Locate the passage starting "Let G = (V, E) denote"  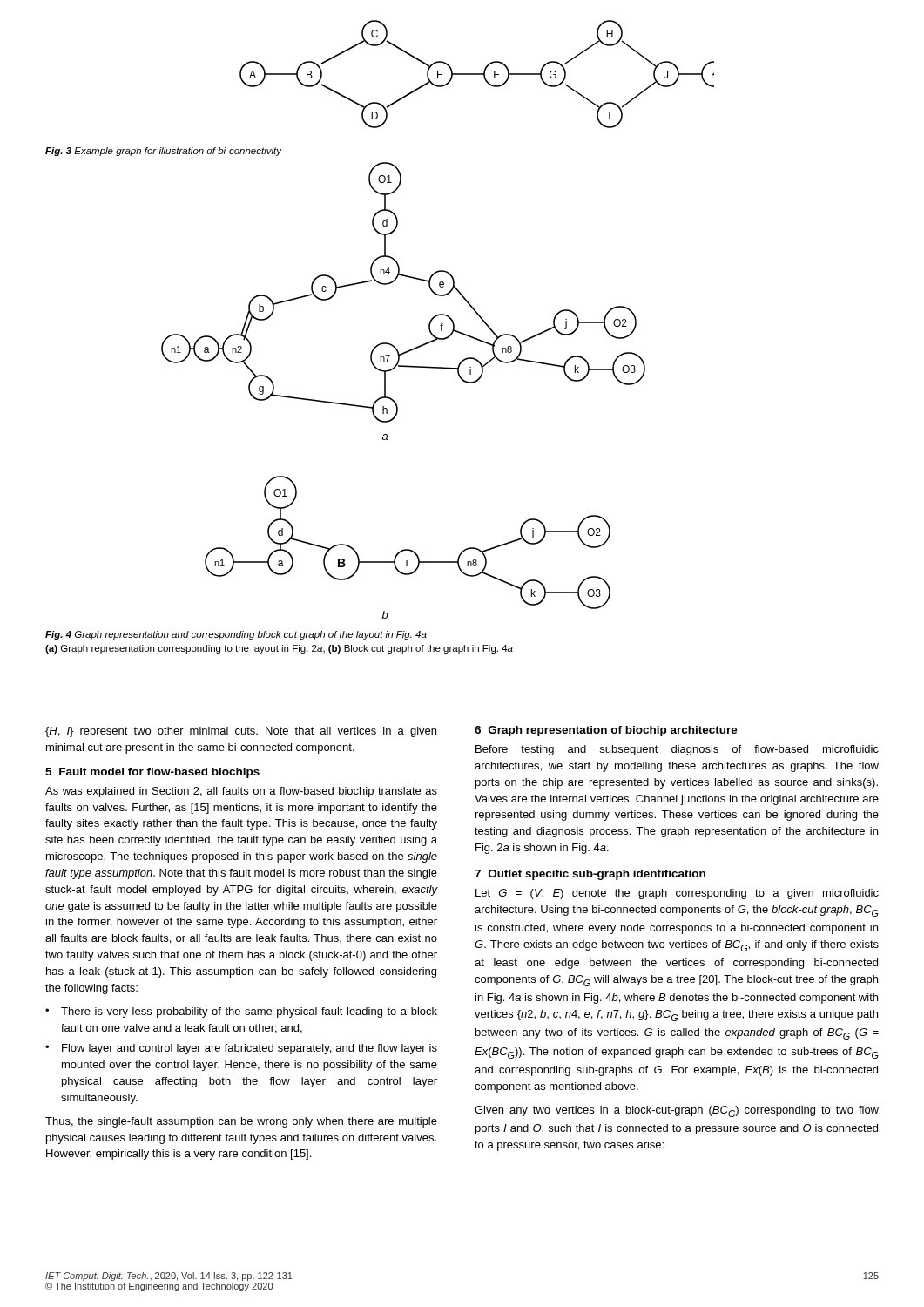pyautogui.click(x=677, y=1019)
